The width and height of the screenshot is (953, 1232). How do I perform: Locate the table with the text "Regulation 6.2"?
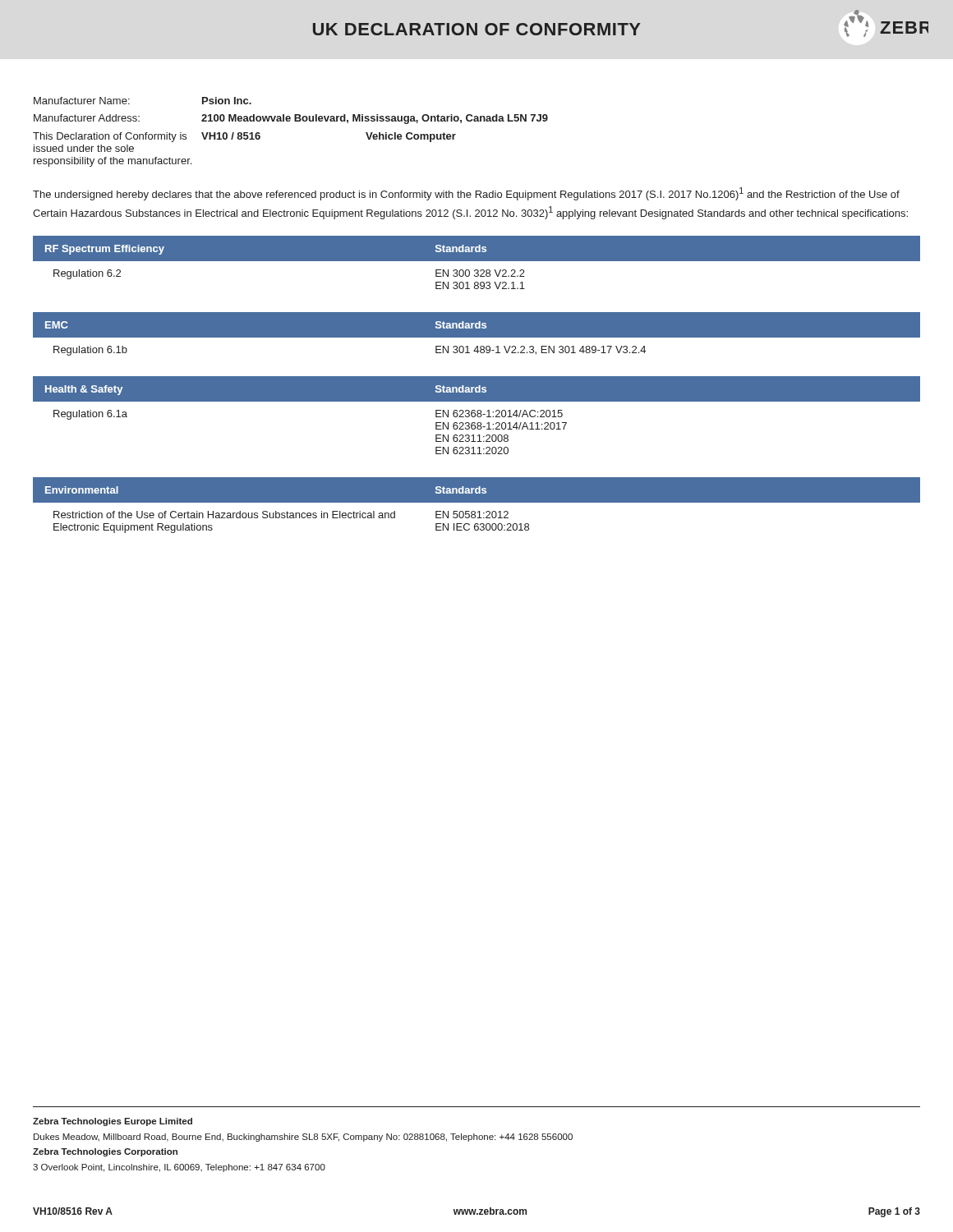pyautogui.click(x=476, y=266)
